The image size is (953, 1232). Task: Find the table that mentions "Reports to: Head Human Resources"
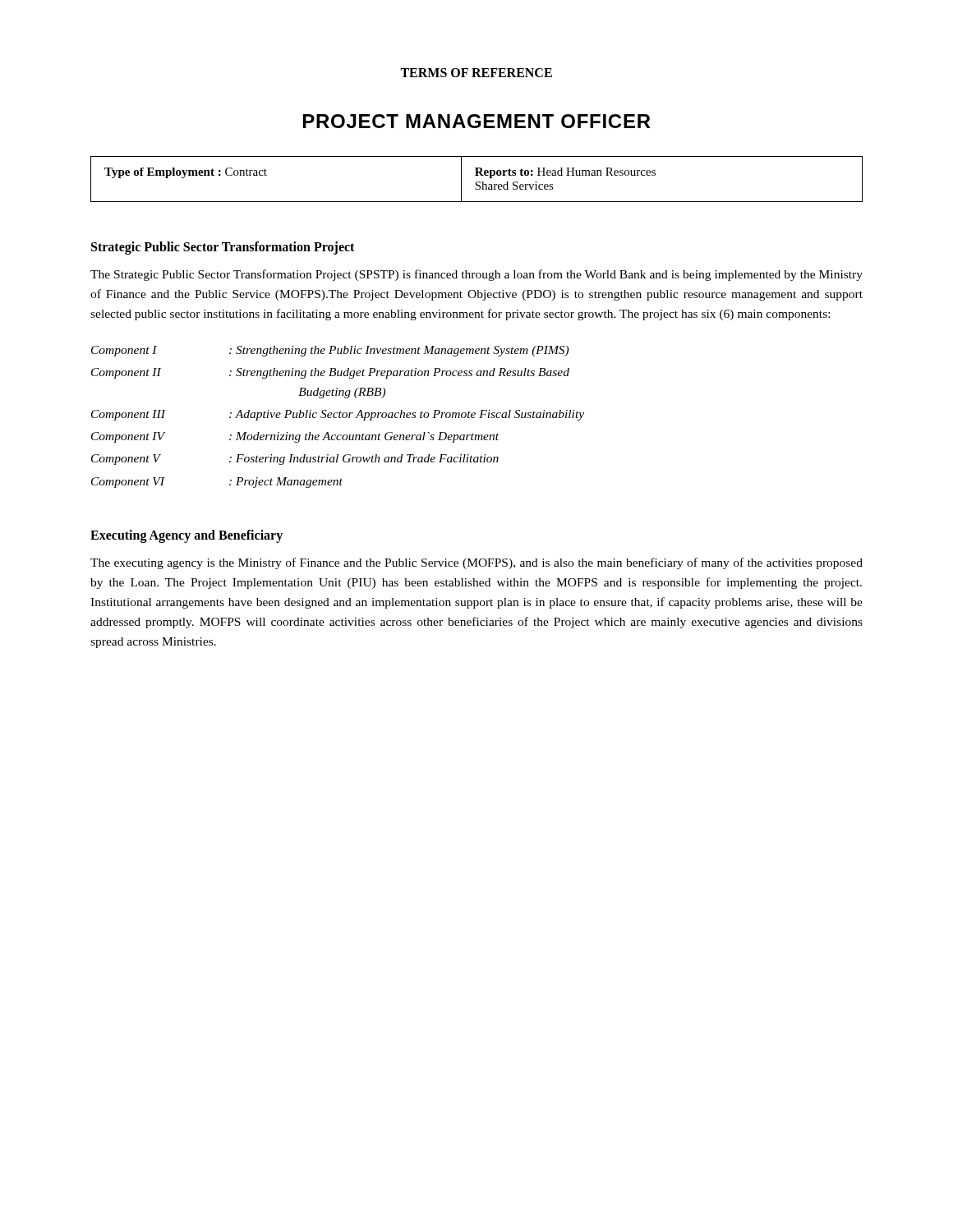[476, 179]
